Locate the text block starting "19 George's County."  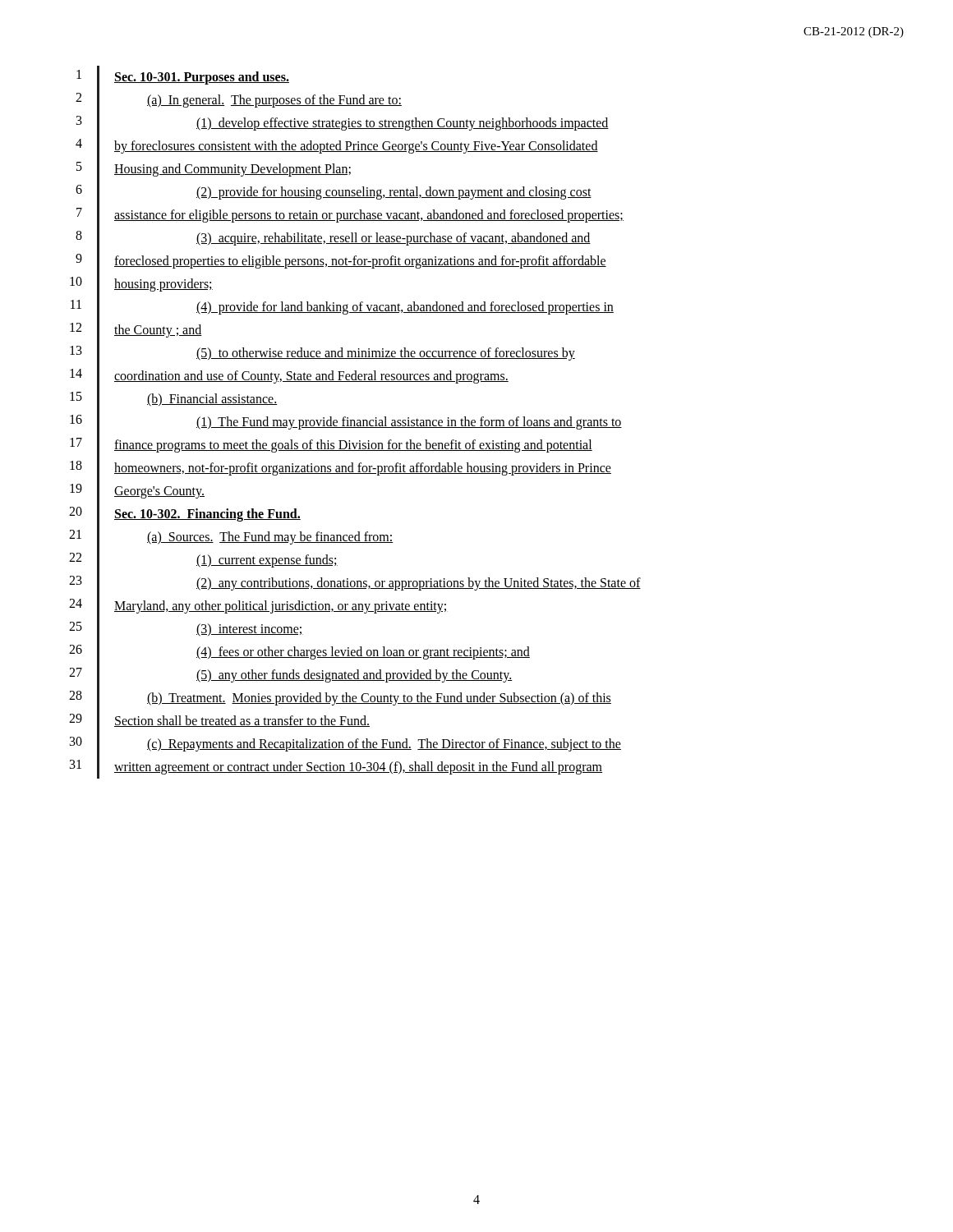137,491
